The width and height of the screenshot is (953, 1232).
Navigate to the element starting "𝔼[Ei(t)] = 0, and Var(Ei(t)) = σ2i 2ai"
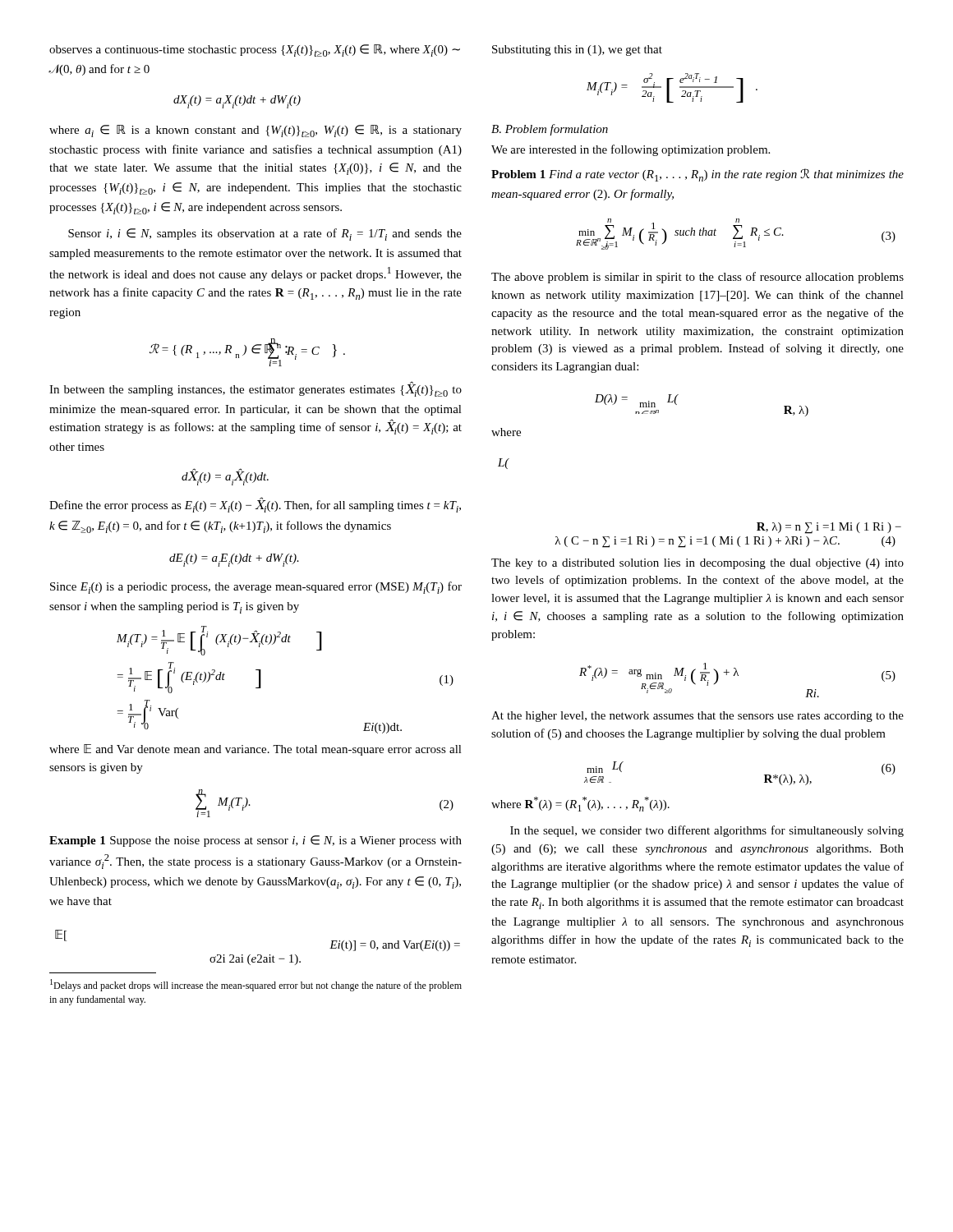click(x=59, y=938)
